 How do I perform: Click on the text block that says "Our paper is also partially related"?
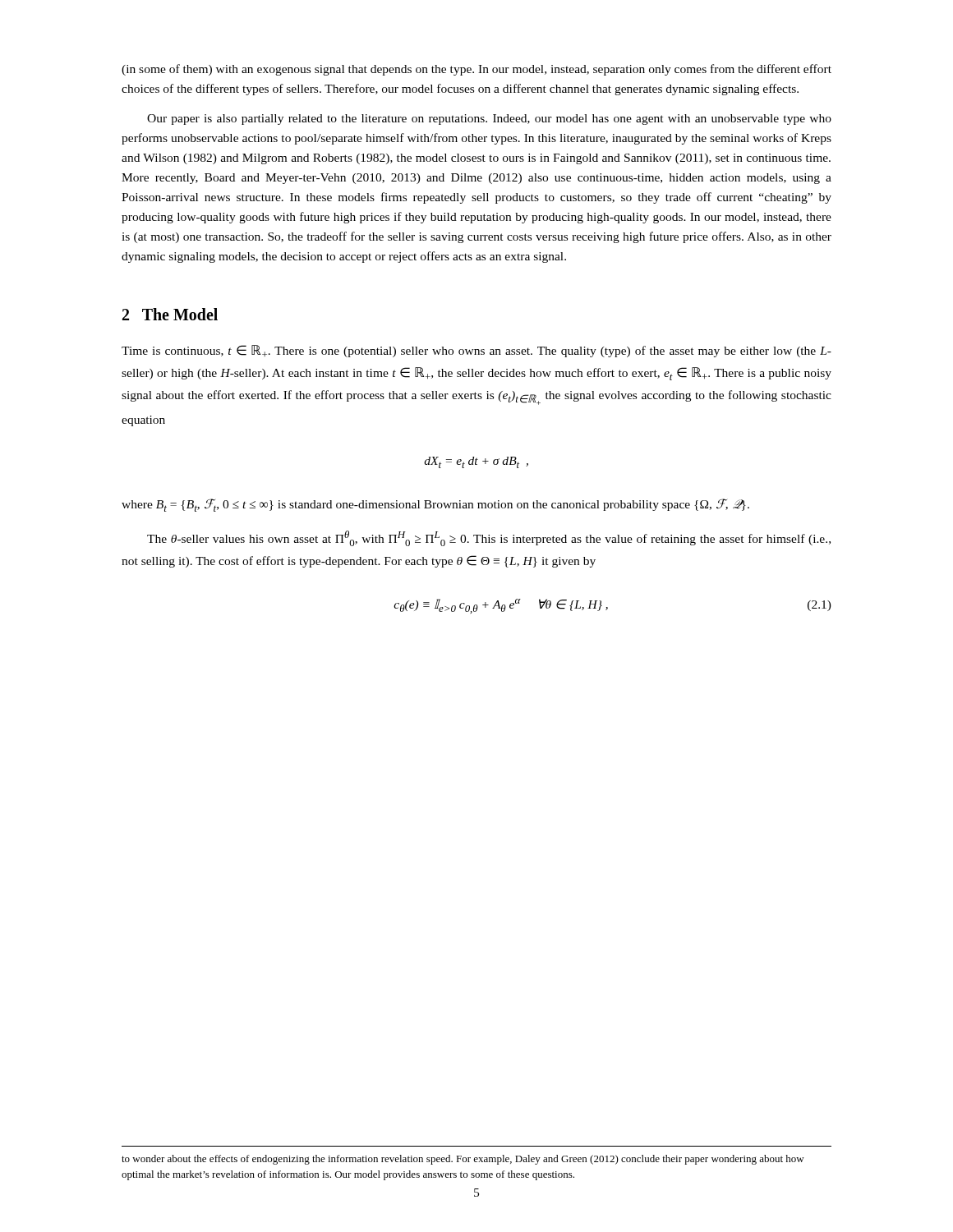point(476,187)
